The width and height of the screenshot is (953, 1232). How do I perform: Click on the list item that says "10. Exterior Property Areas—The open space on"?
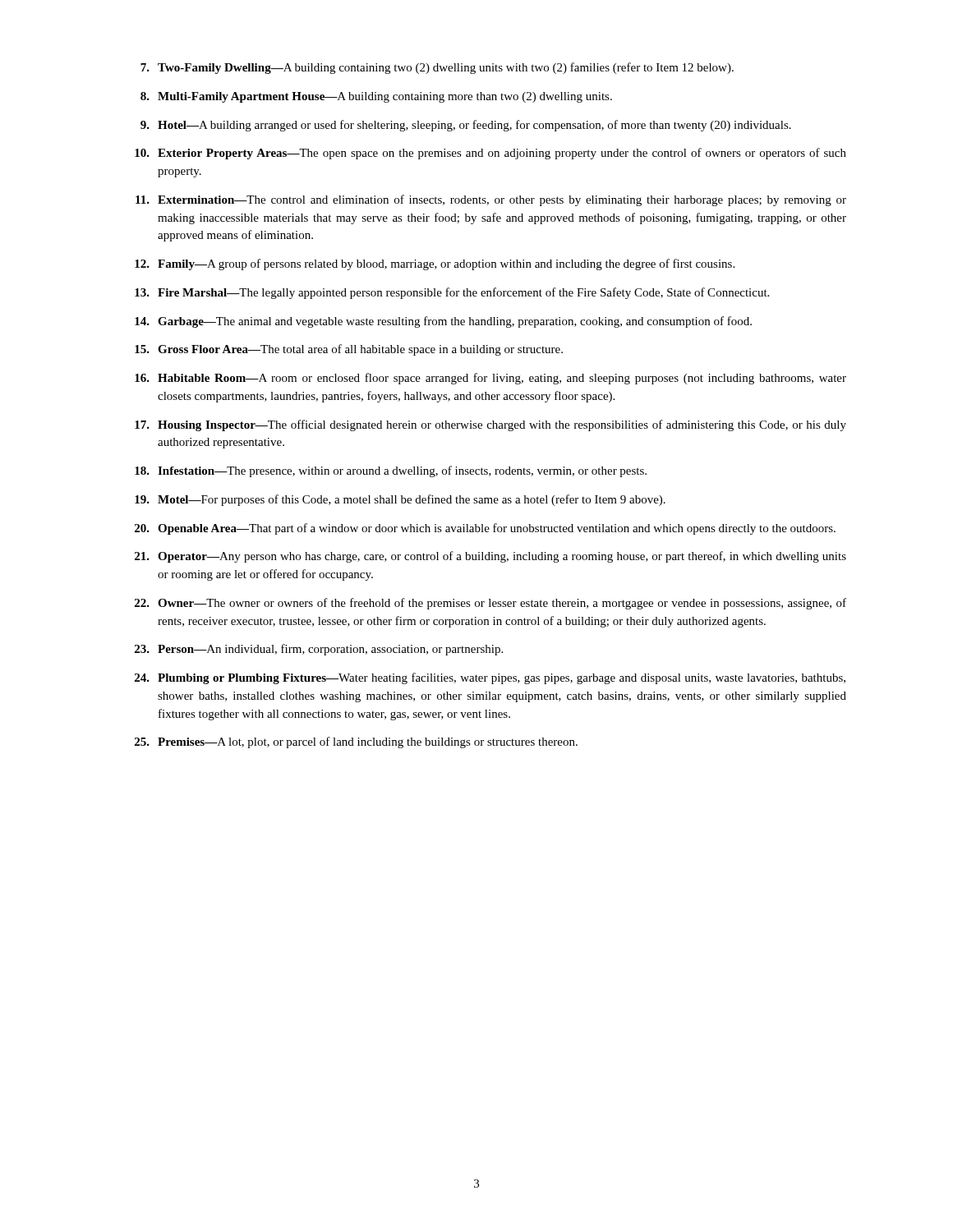(x=476, y=163)
